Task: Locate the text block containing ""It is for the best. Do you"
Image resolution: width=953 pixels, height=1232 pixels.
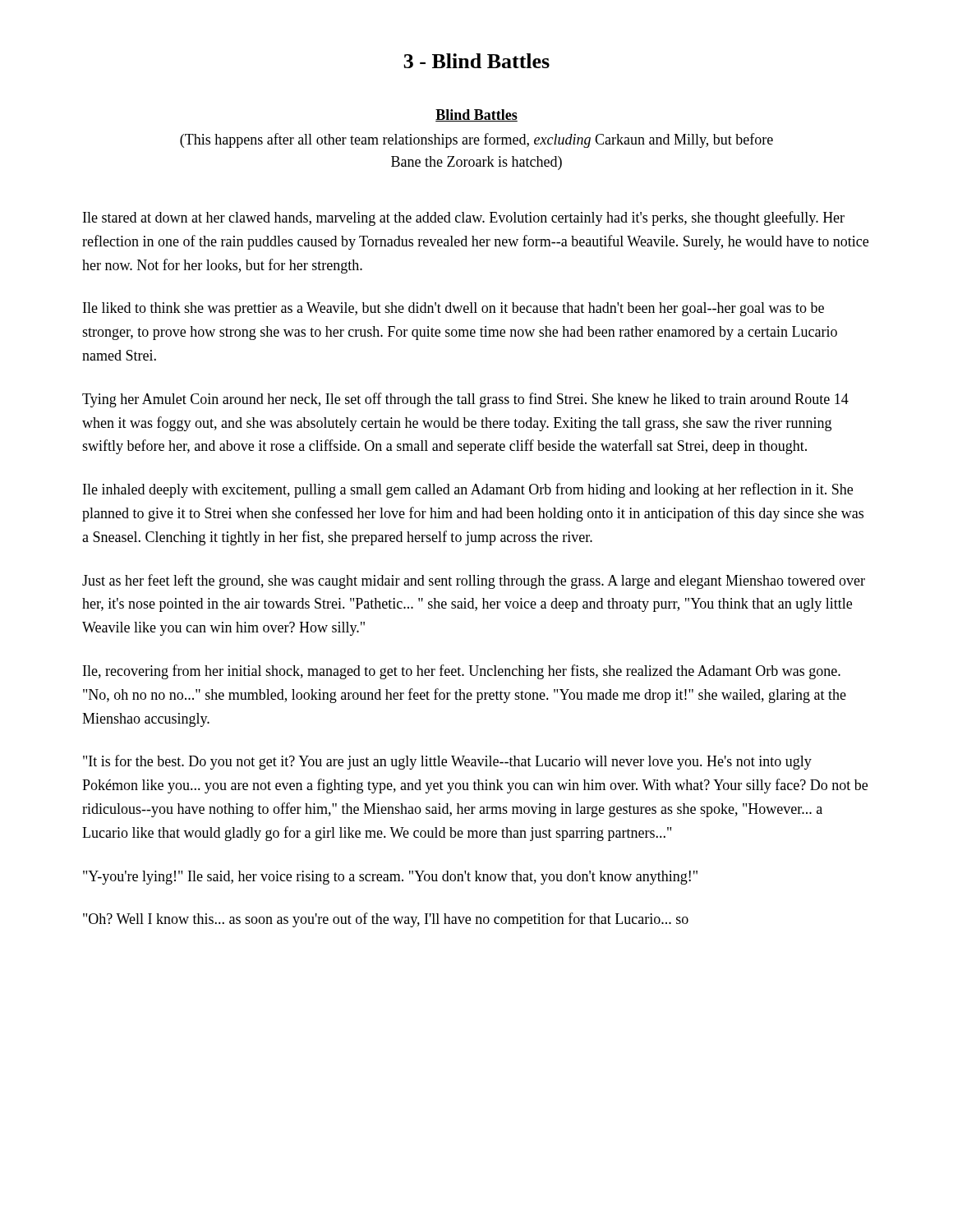Action: point(475,797)
